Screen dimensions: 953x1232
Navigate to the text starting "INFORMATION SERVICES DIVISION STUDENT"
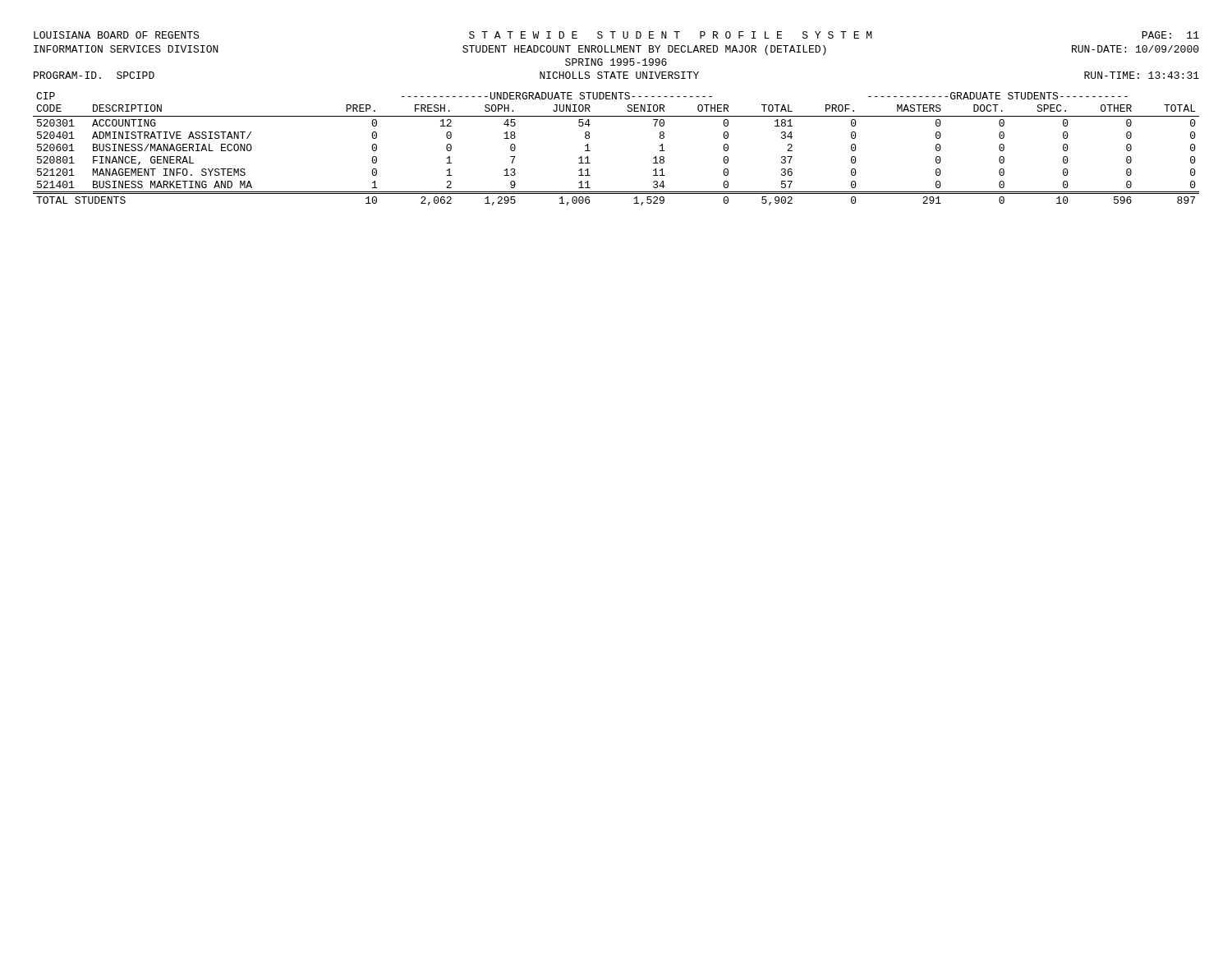point(616,50)
